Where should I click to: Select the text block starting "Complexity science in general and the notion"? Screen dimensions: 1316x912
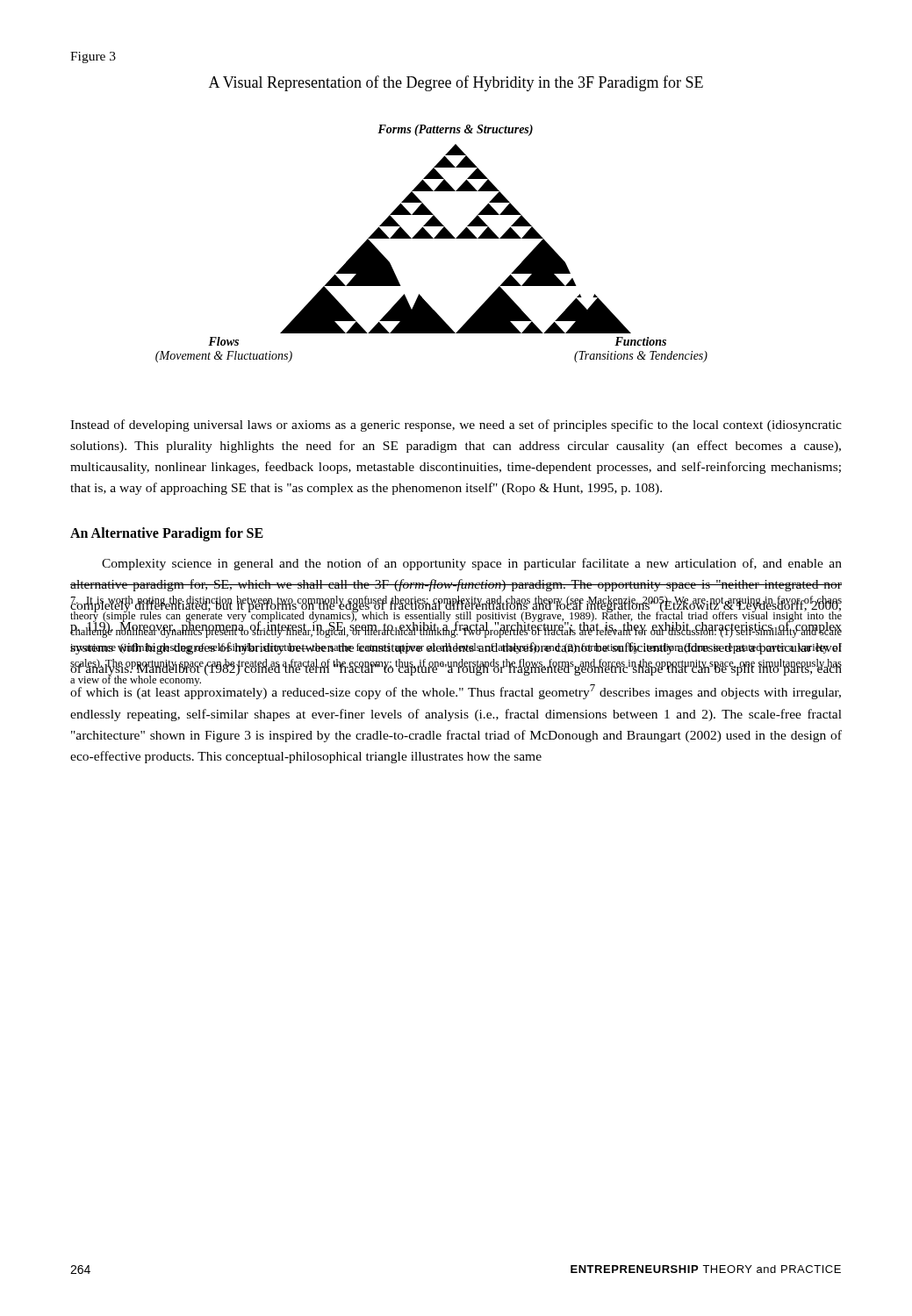pos(456,659)
